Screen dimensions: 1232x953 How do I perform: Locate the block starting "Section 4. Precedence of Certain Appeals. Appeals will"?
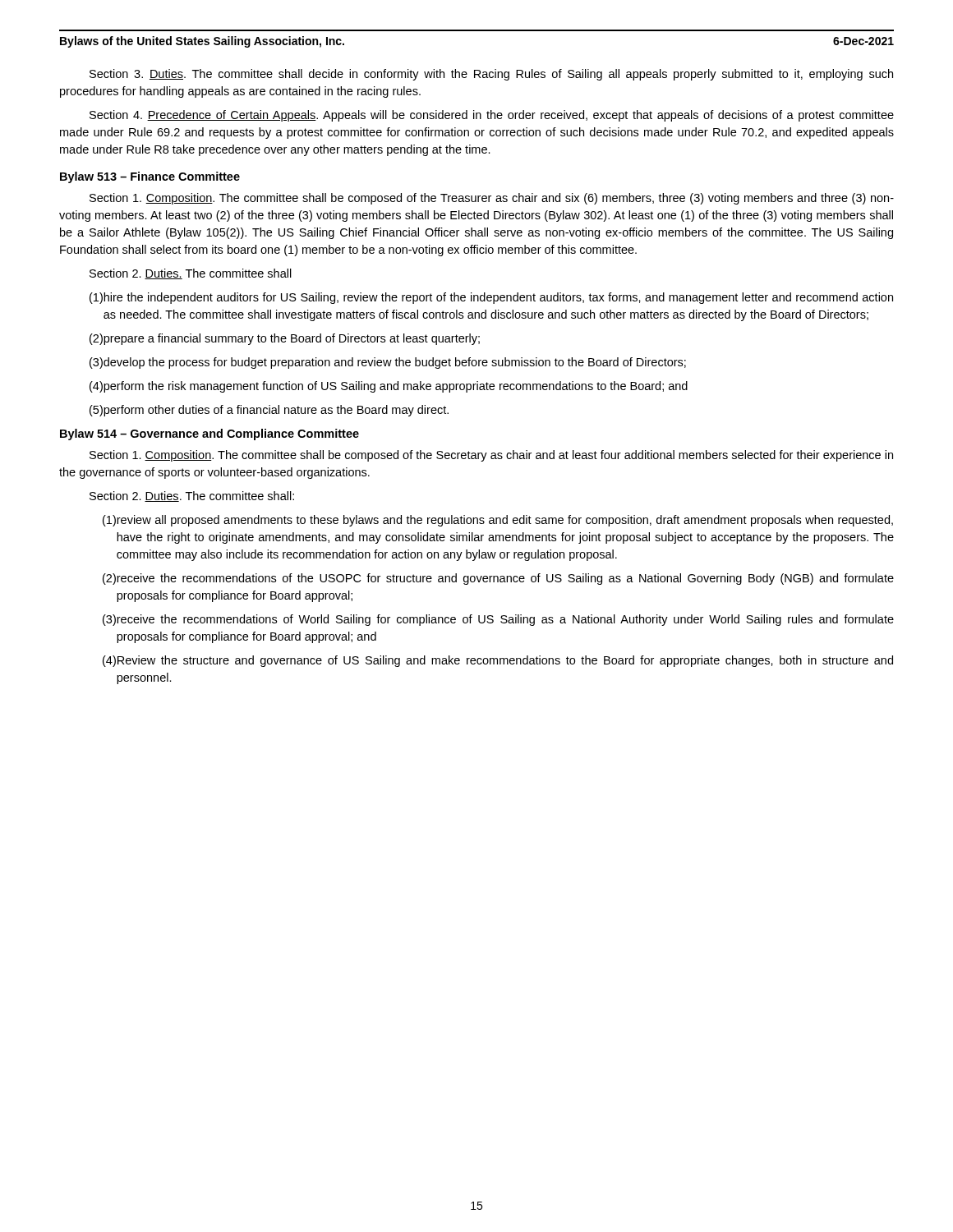coord(476,132)
